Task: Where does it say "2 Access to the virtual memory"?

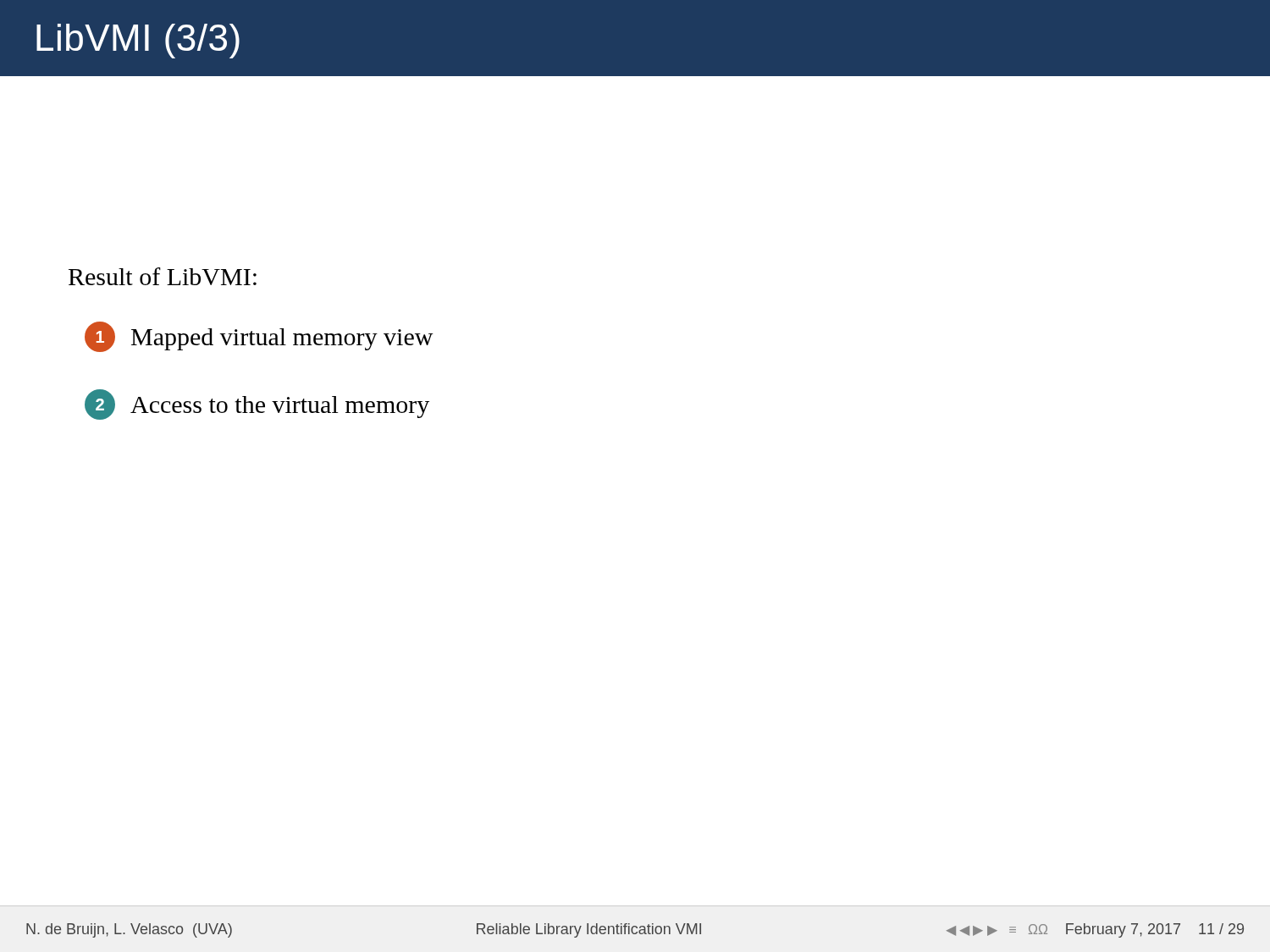Action: [257, 405]
